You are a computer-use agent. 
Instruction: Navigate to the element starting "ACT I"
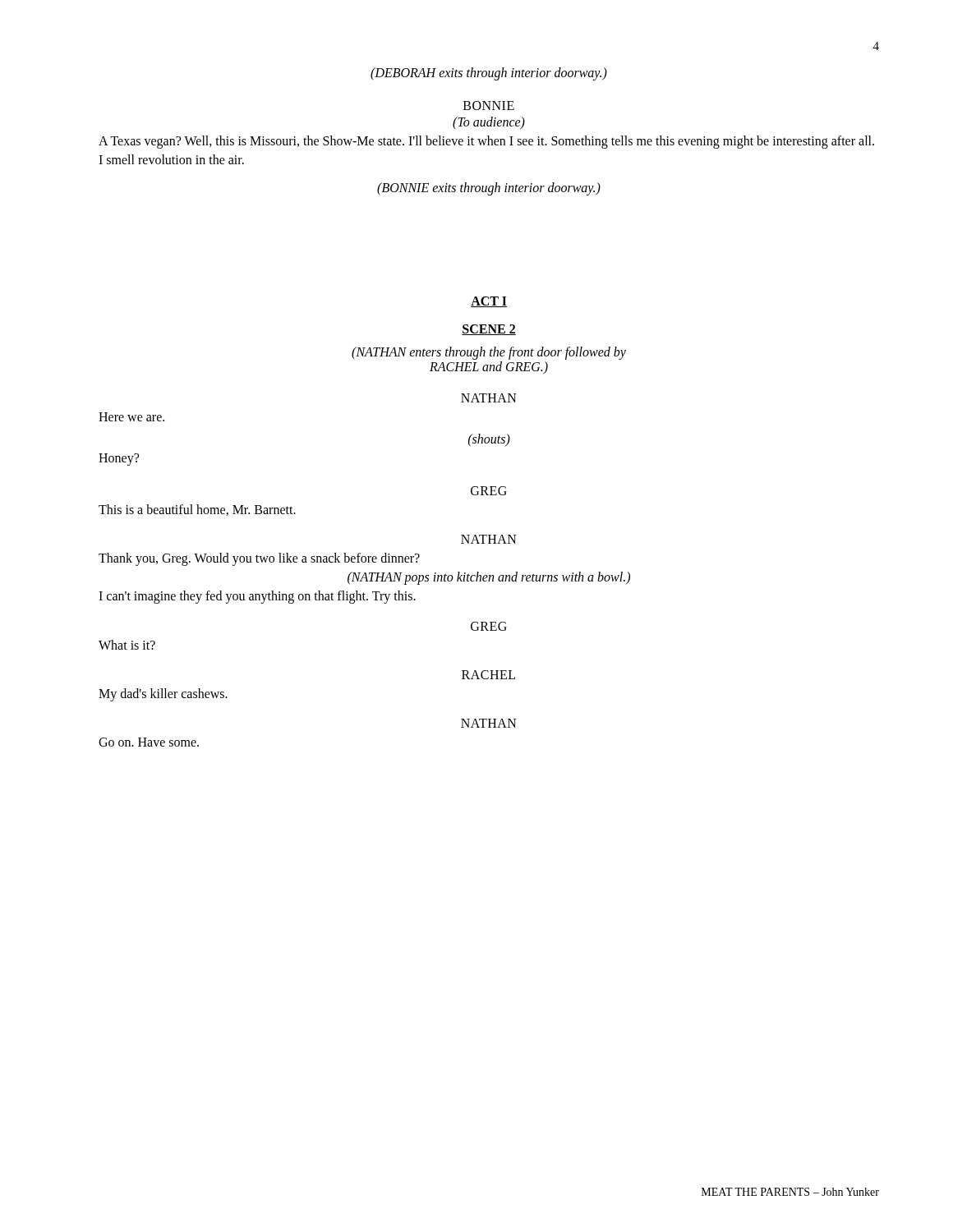(x=489, y=301)
